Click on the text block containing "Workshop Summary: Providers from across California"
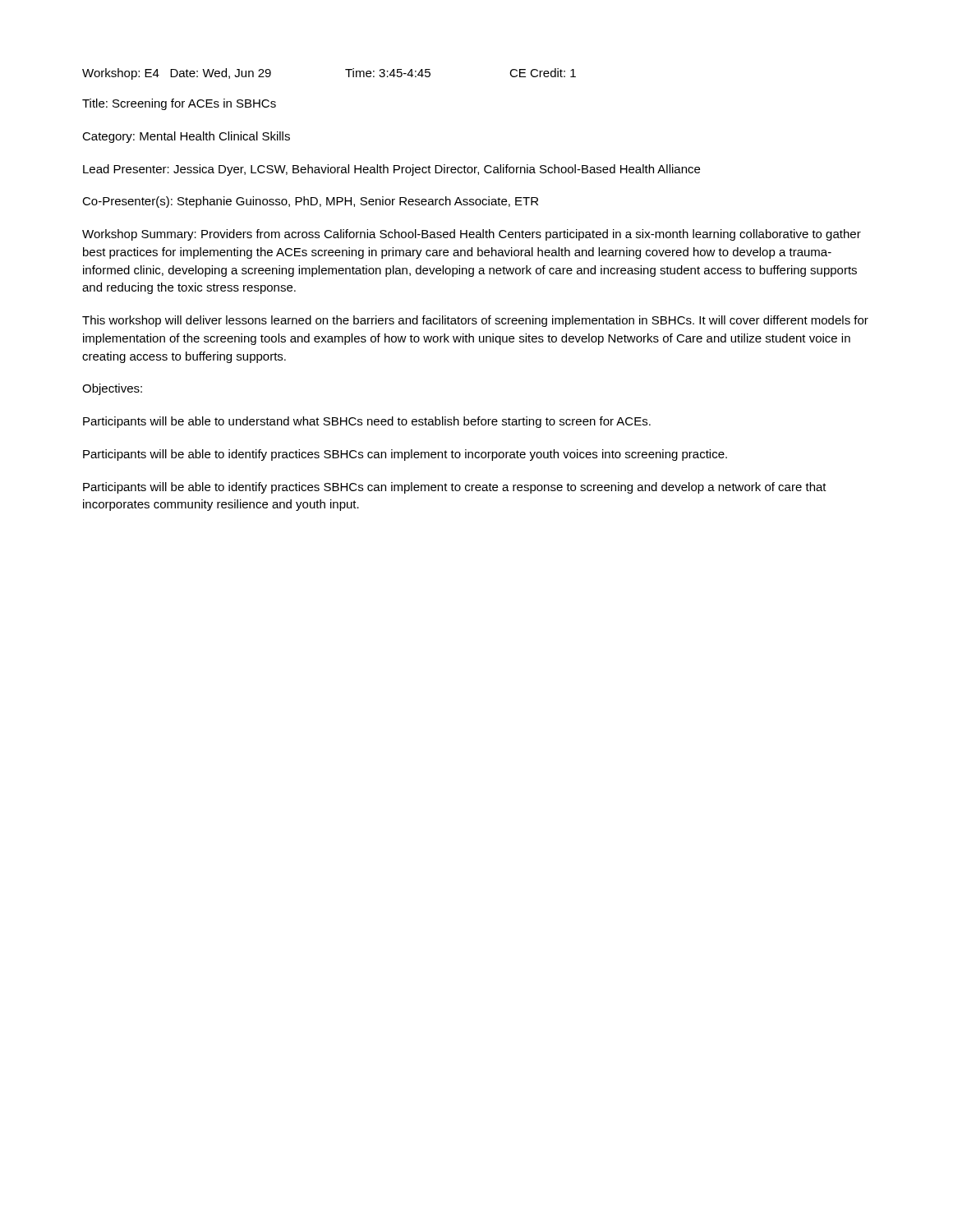The height and width of the screenshot is (1232, 953). click(x=471, y=260)
